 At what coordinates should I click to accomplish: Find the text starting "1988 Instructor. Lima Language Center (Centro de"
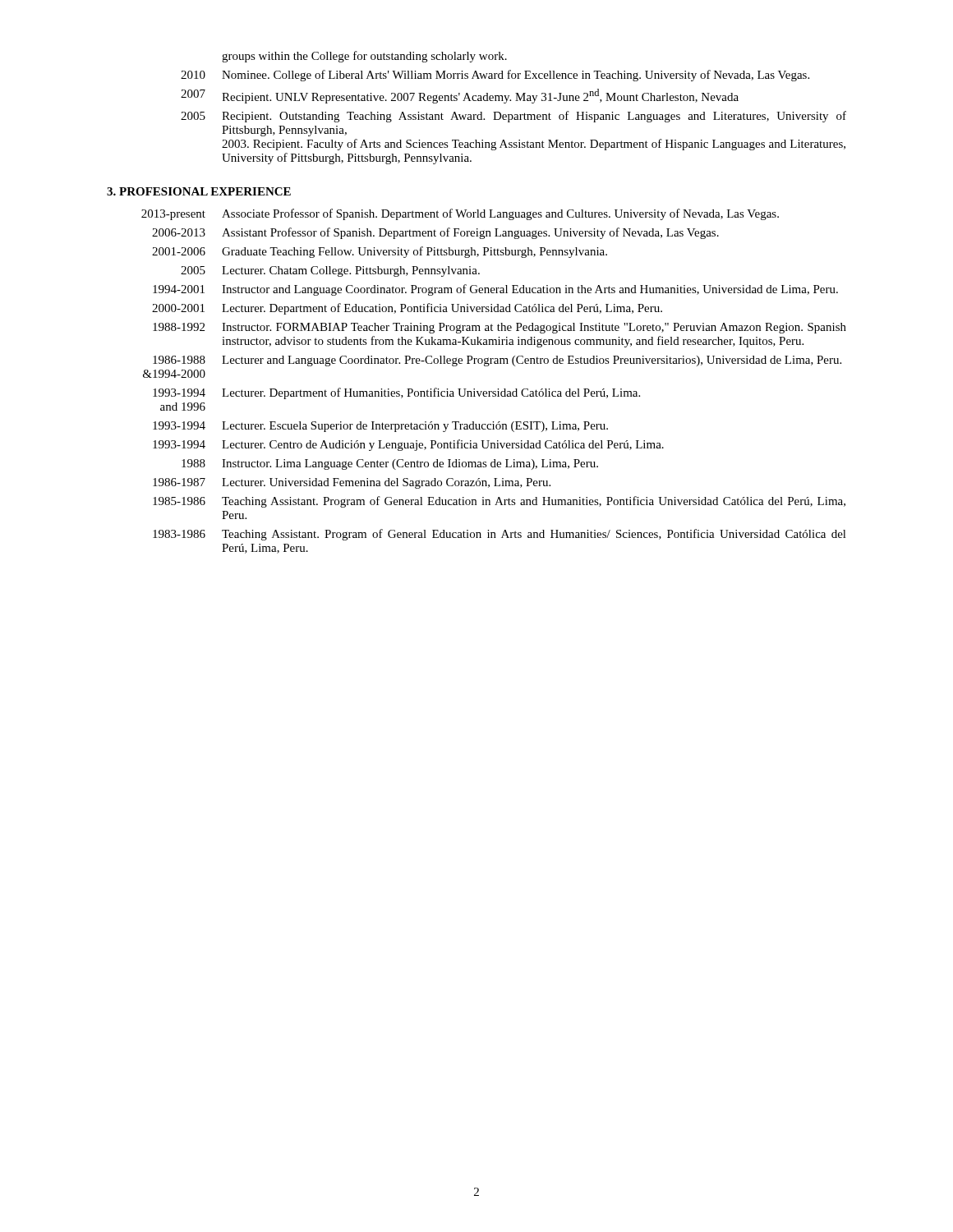(x=476, y=464)
